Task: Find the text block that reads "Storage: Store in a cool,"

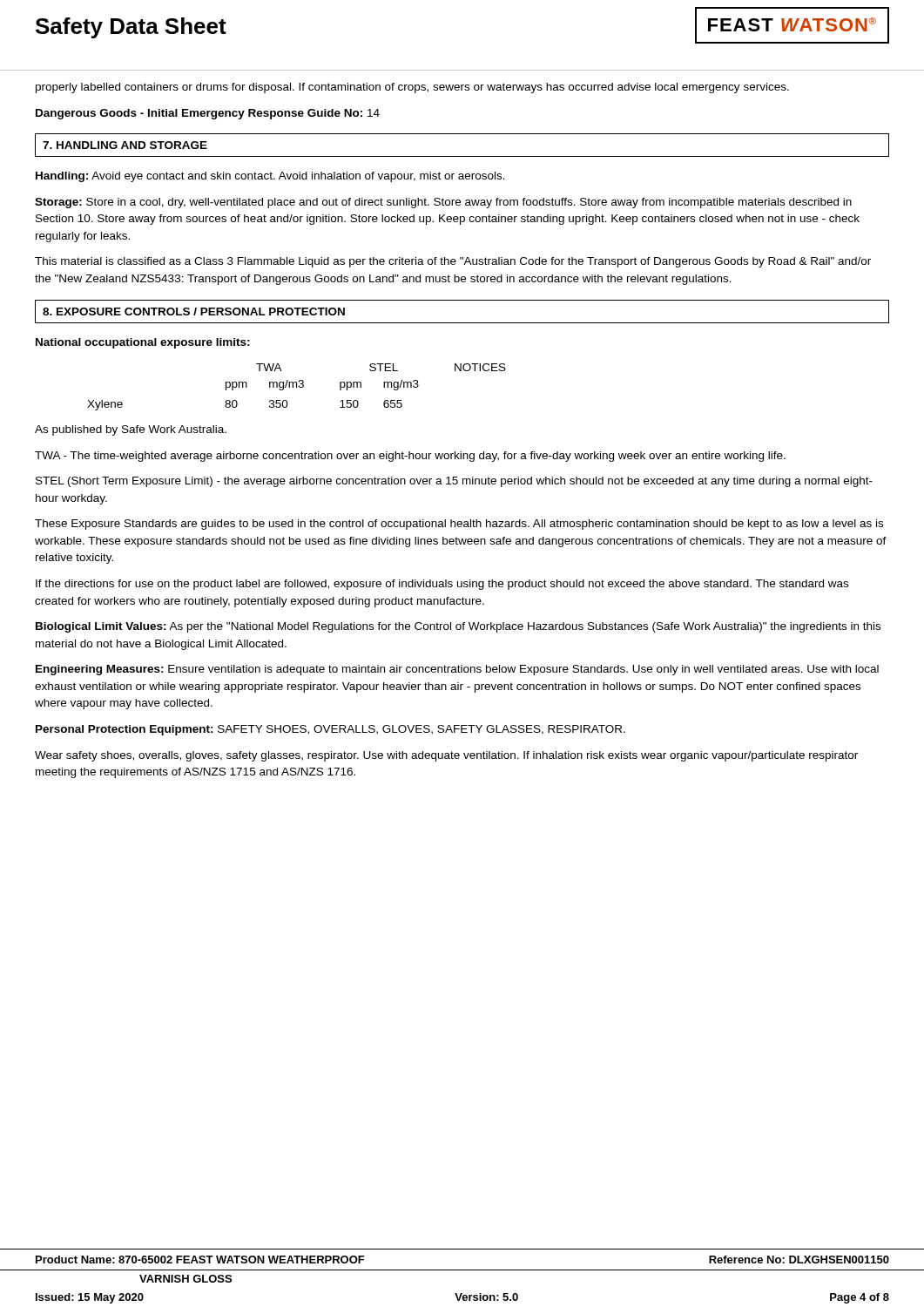Action: 447,218
